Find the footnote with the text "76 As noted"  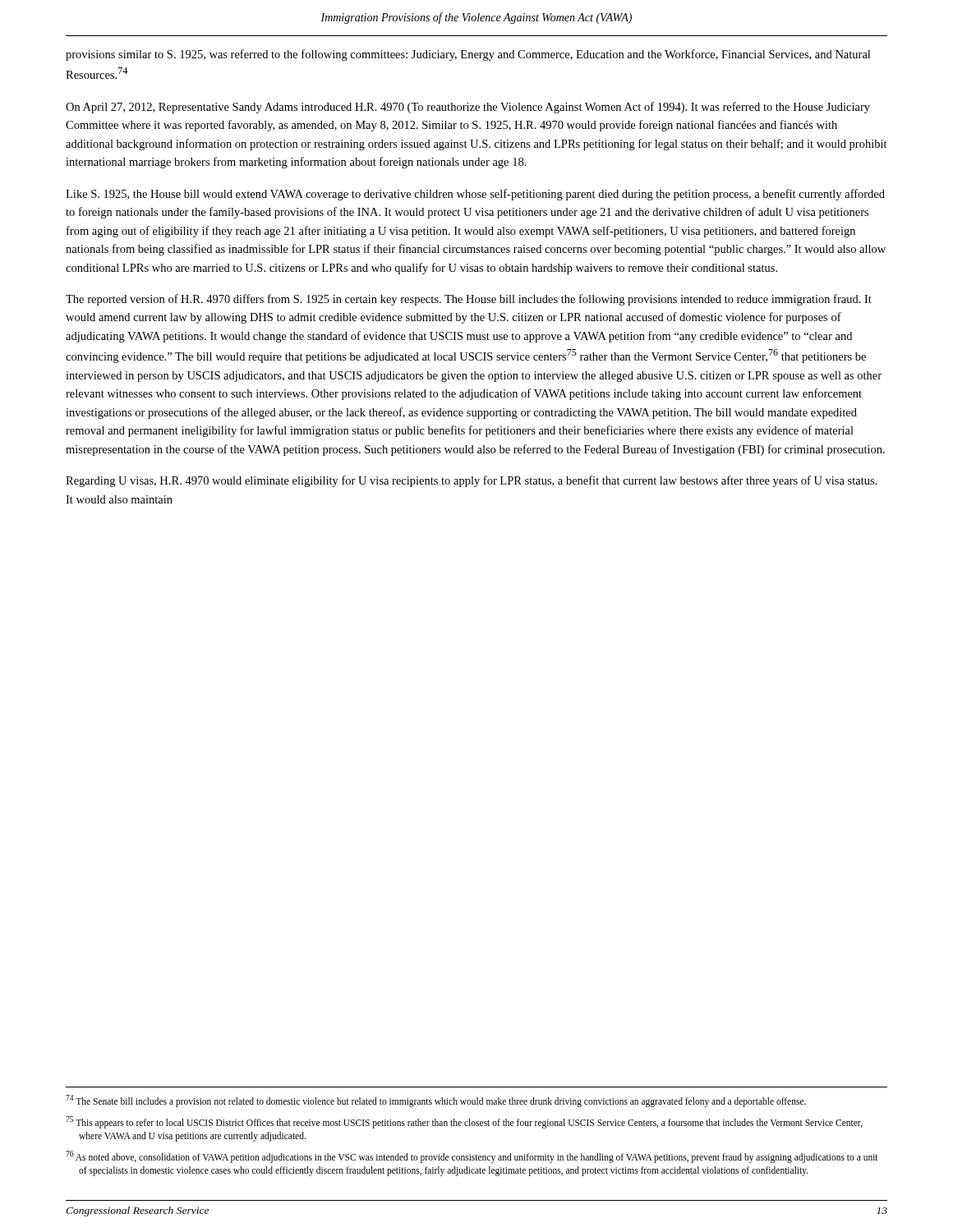[472, 1162]
